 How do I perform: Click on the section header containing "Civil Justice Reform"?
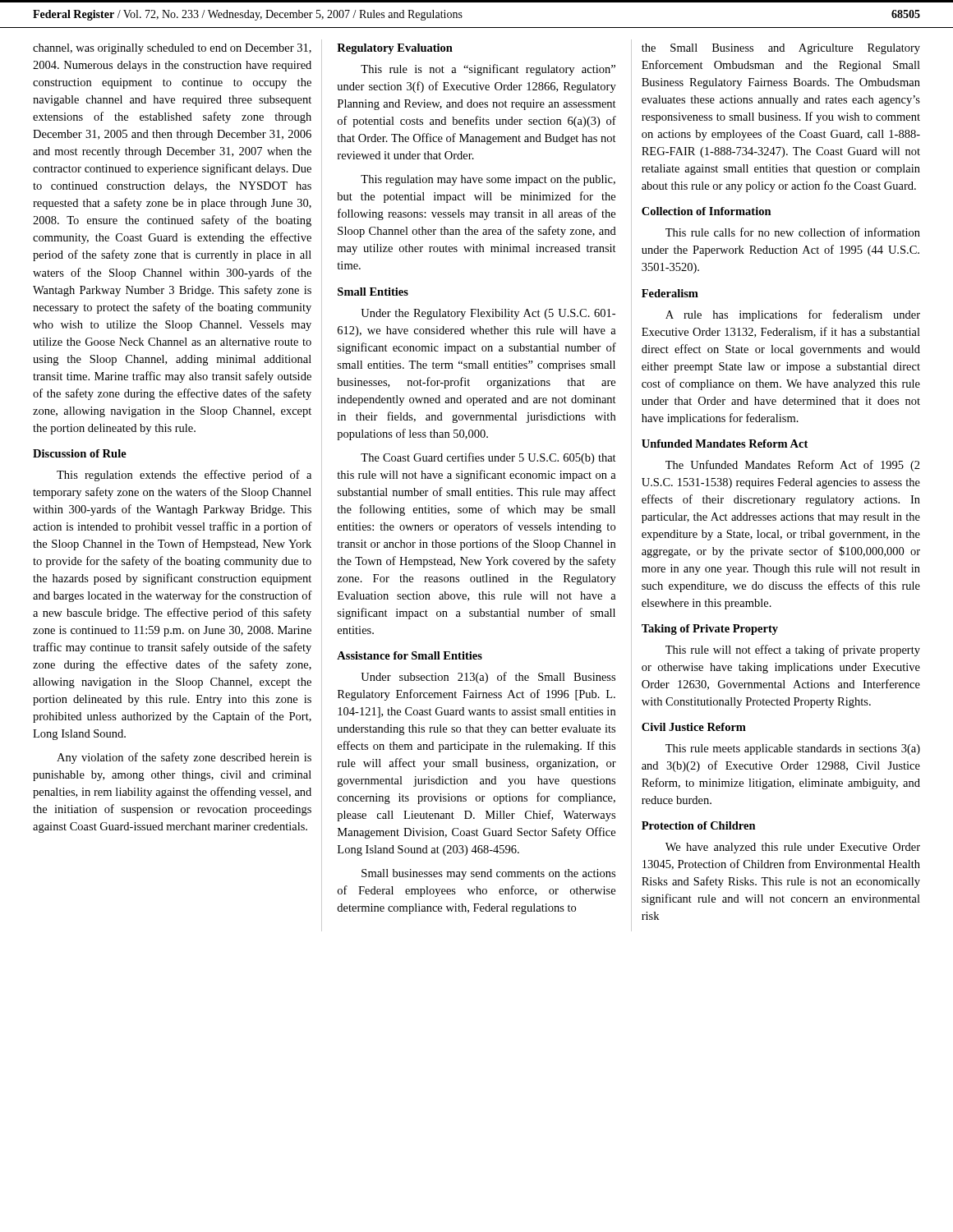click(x=694, y=727)
